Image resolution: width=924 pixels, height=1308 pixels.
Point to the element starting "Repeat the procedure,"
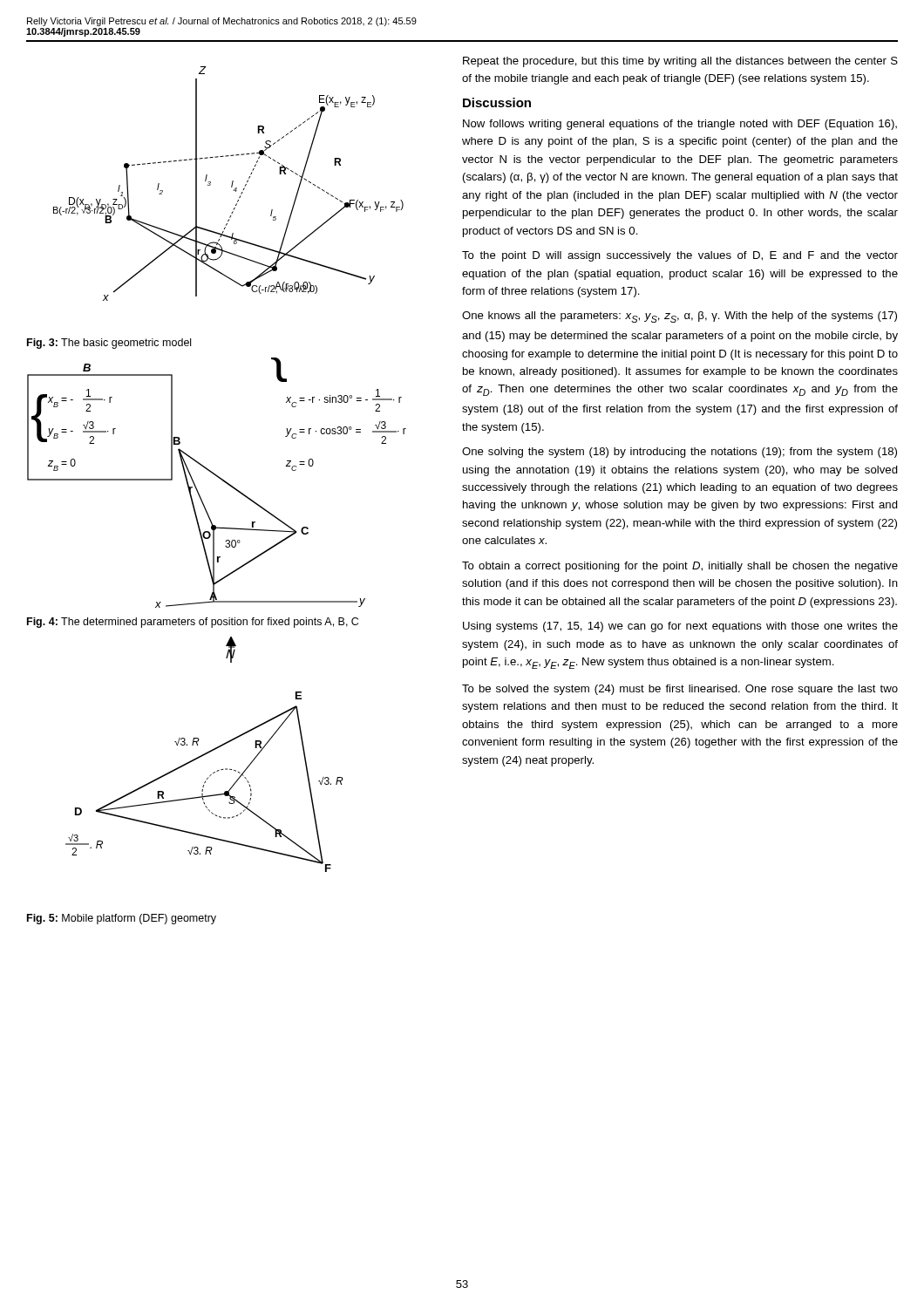click(680, 70)
